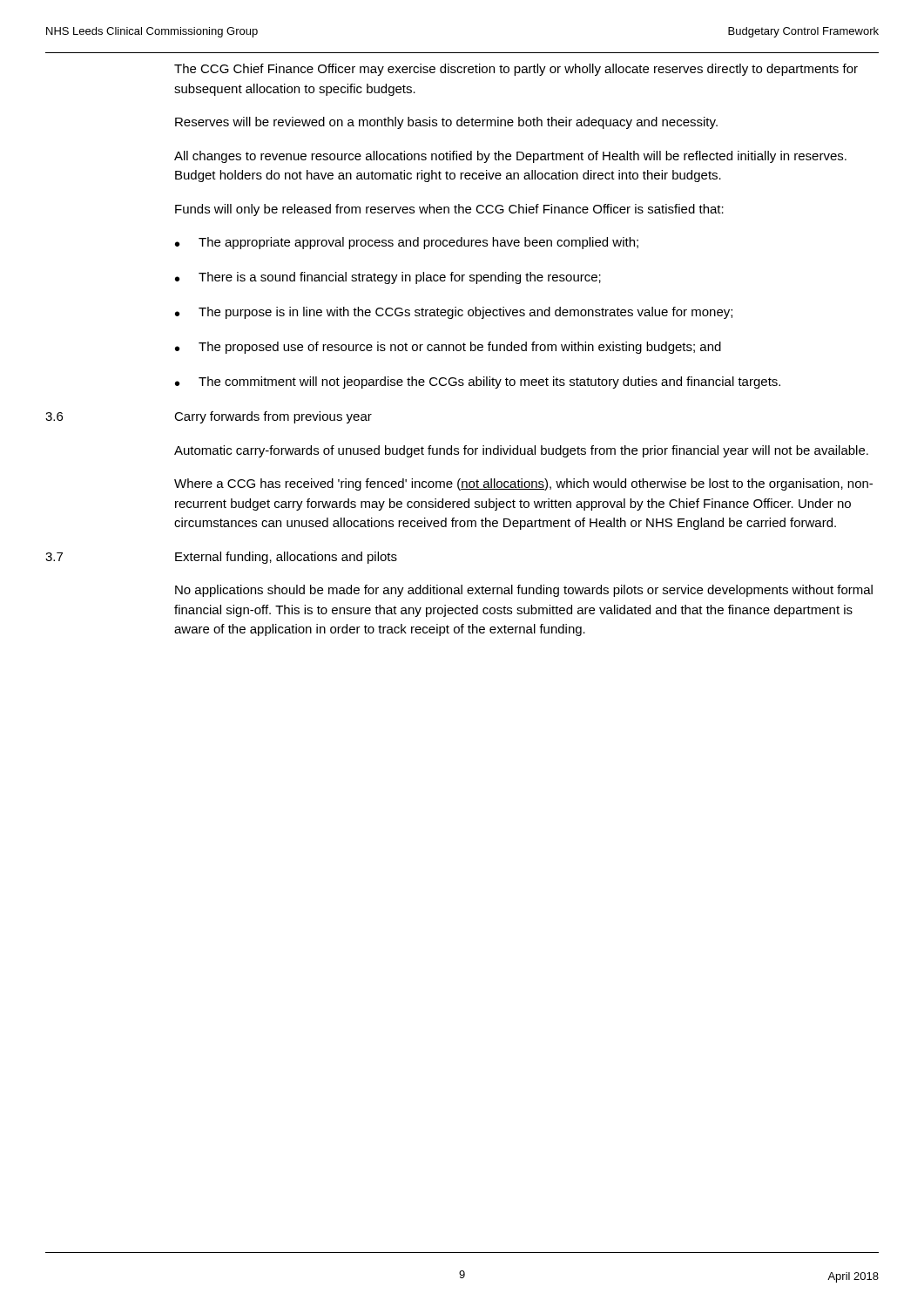Find the block on this page that starts "• There is a sound financial strategy"

pyautogui.click(x=526, y=279)
